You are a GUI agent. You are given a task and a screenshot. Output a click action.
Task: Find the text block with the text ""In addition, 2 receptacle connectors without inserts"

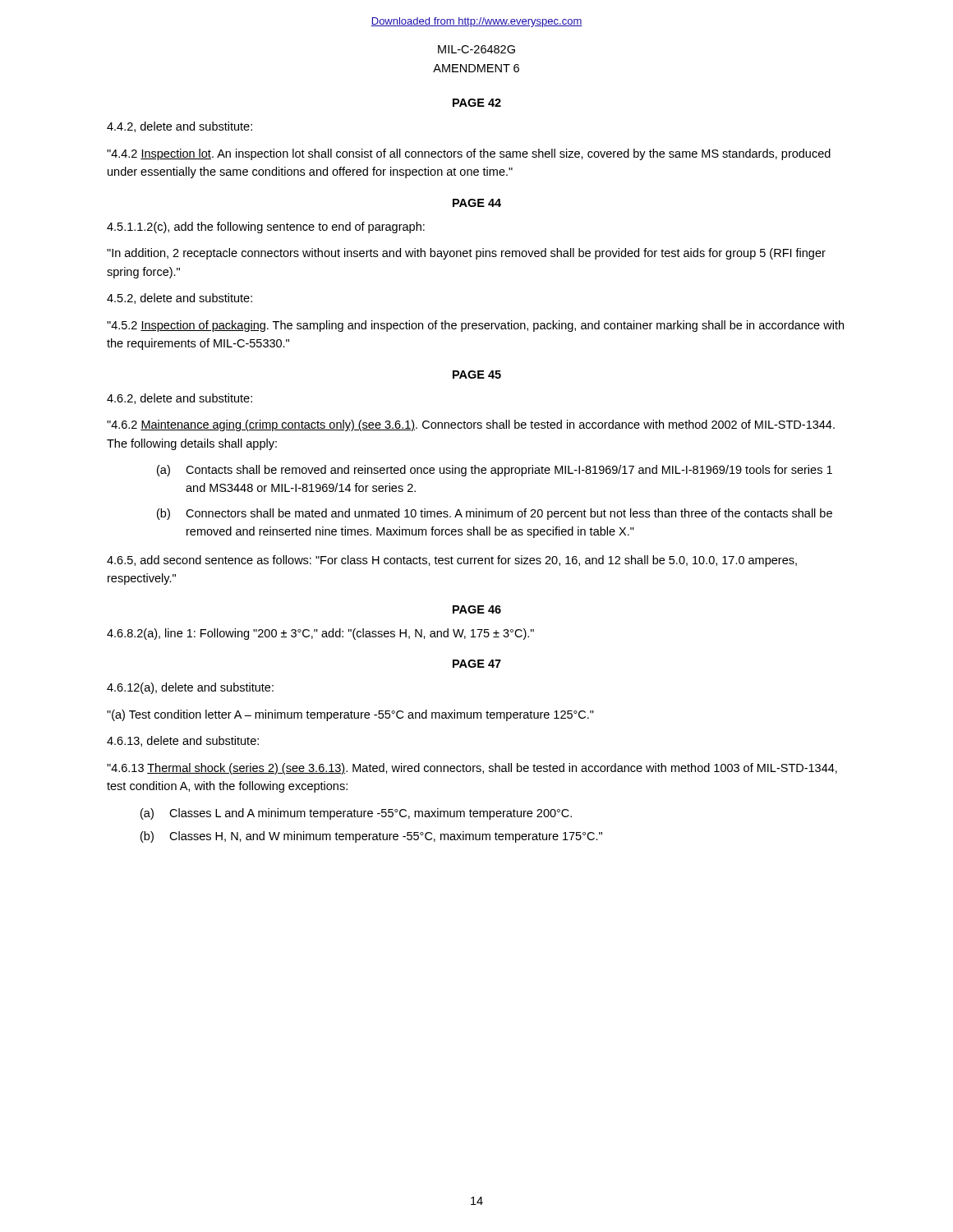coord(466,262)
